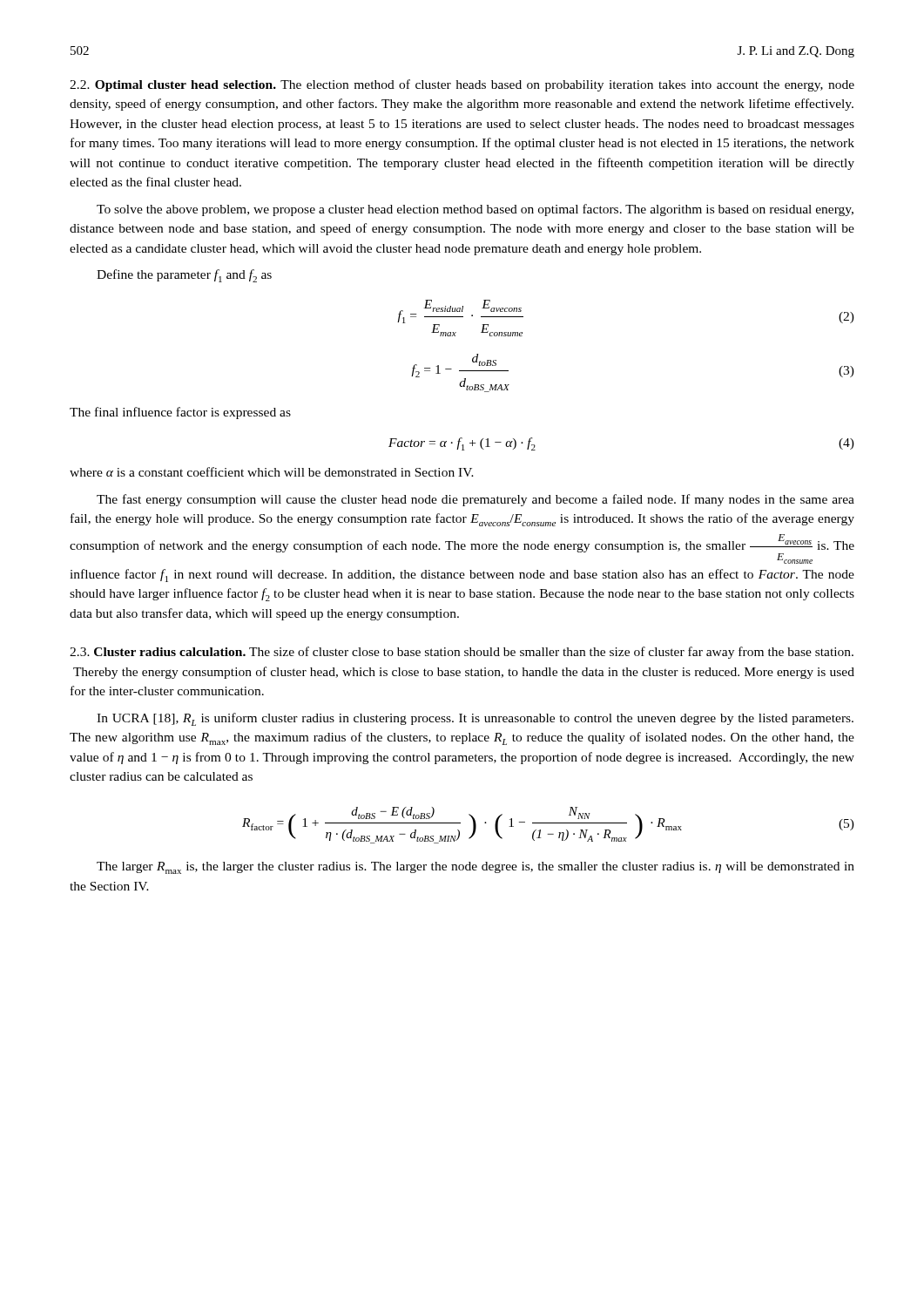
Task: Click on the text block starting "f2 = 1"
Action: click(462, 371)
